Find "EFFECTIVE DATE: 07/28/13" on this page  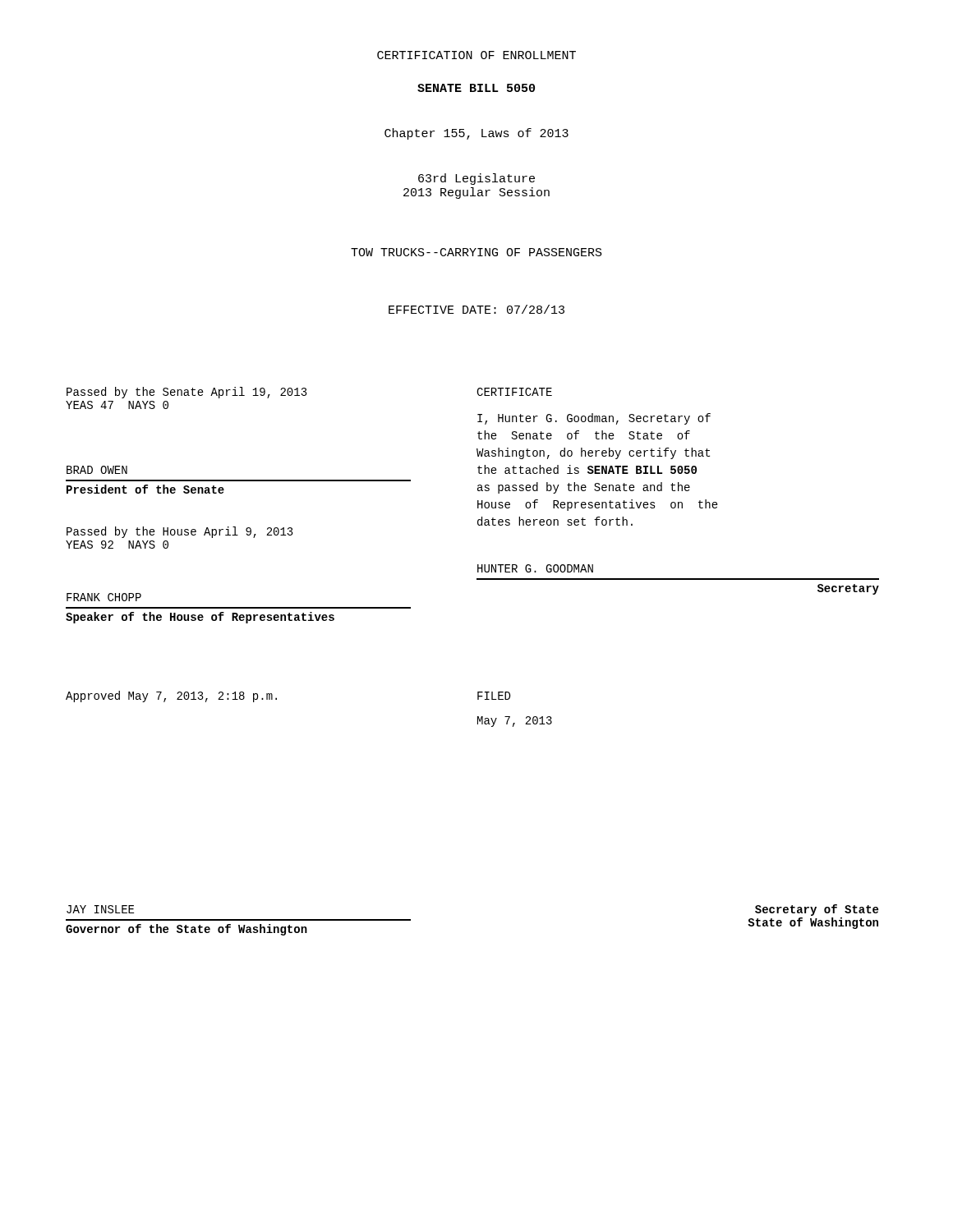click(476, 311)
